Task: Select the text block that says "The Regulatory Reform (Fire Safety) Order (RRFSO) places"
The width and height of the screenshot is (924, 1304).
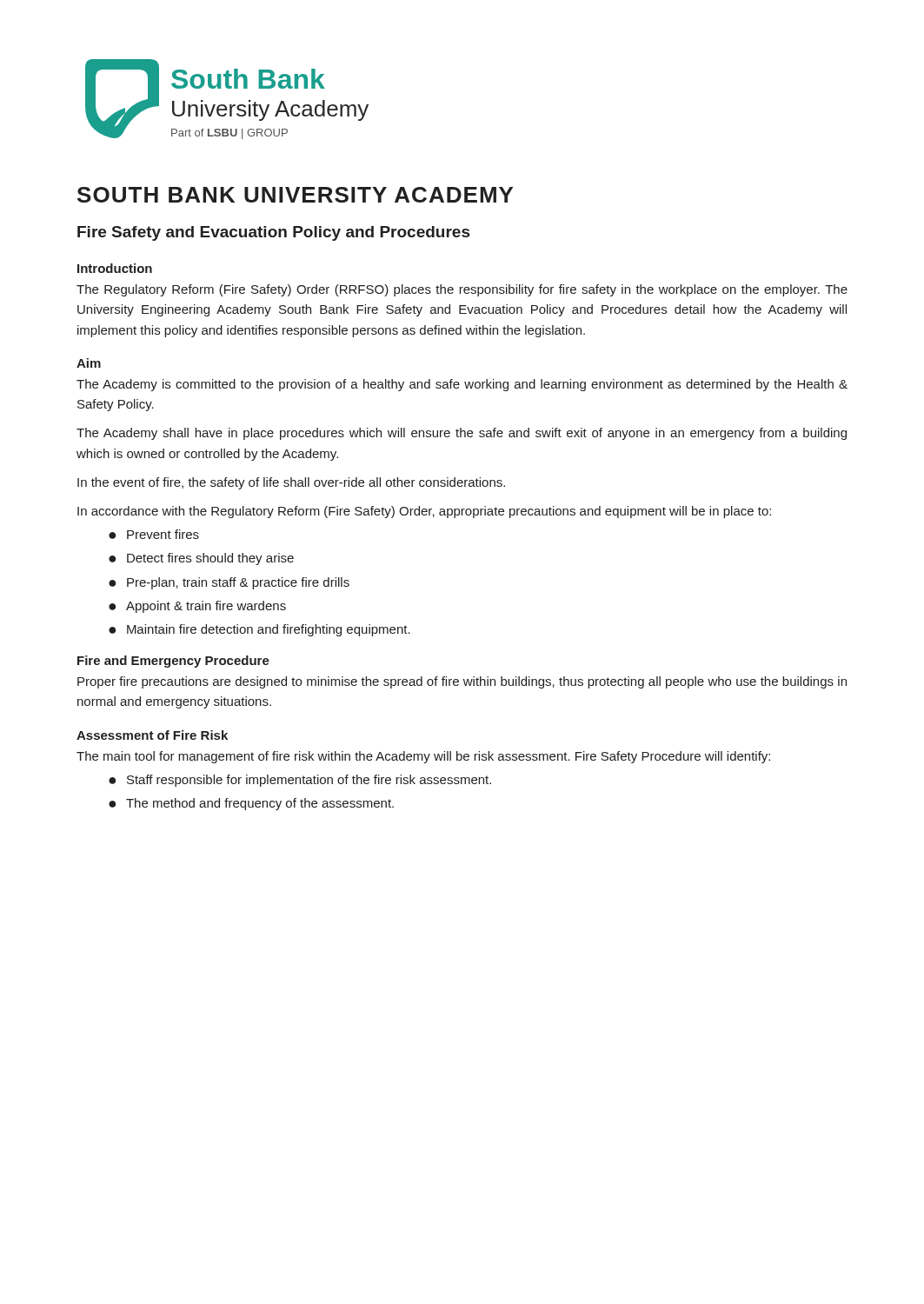Action: click(x=462, y=309)
